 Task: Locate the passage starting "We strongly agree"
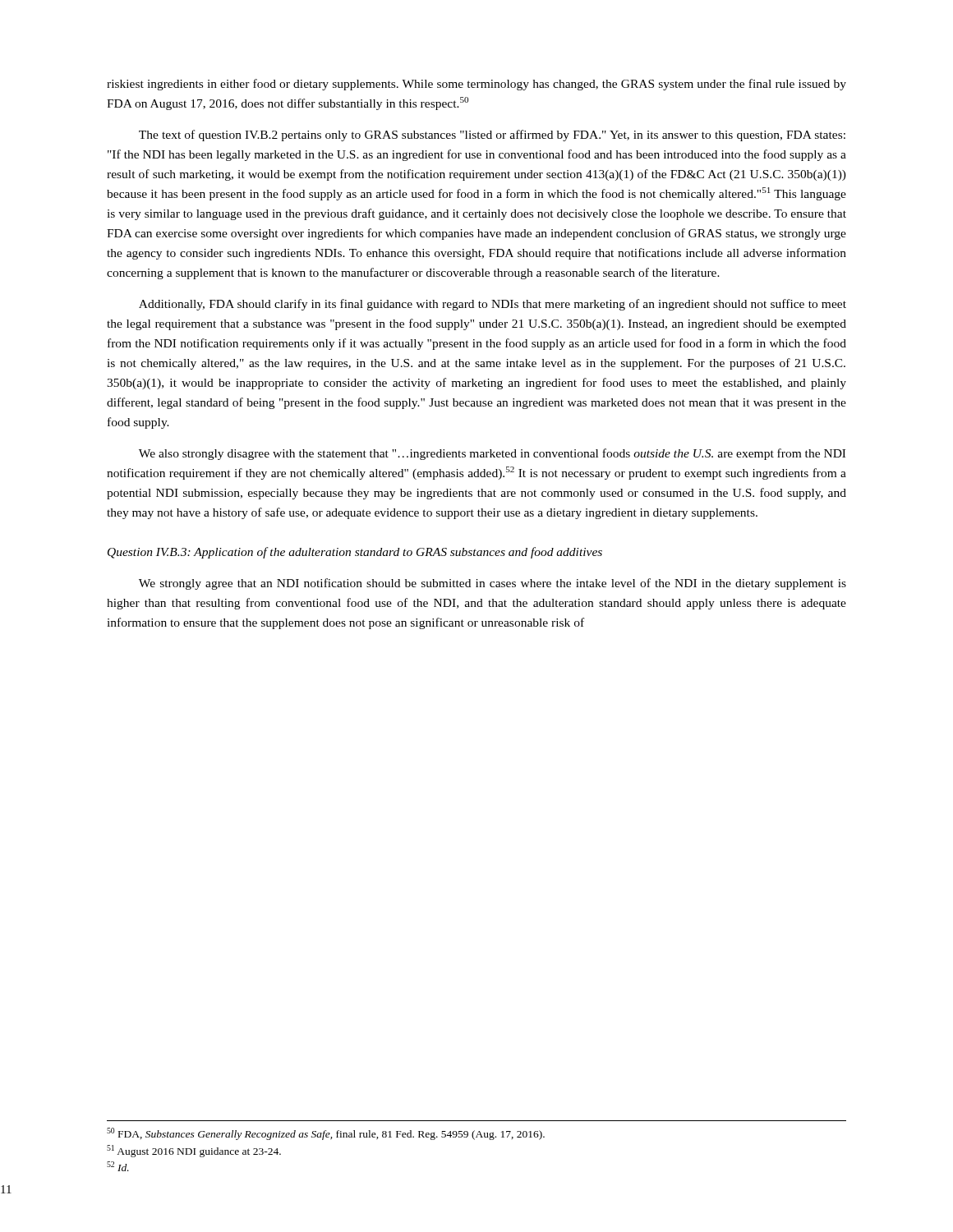tap(476, 603)
